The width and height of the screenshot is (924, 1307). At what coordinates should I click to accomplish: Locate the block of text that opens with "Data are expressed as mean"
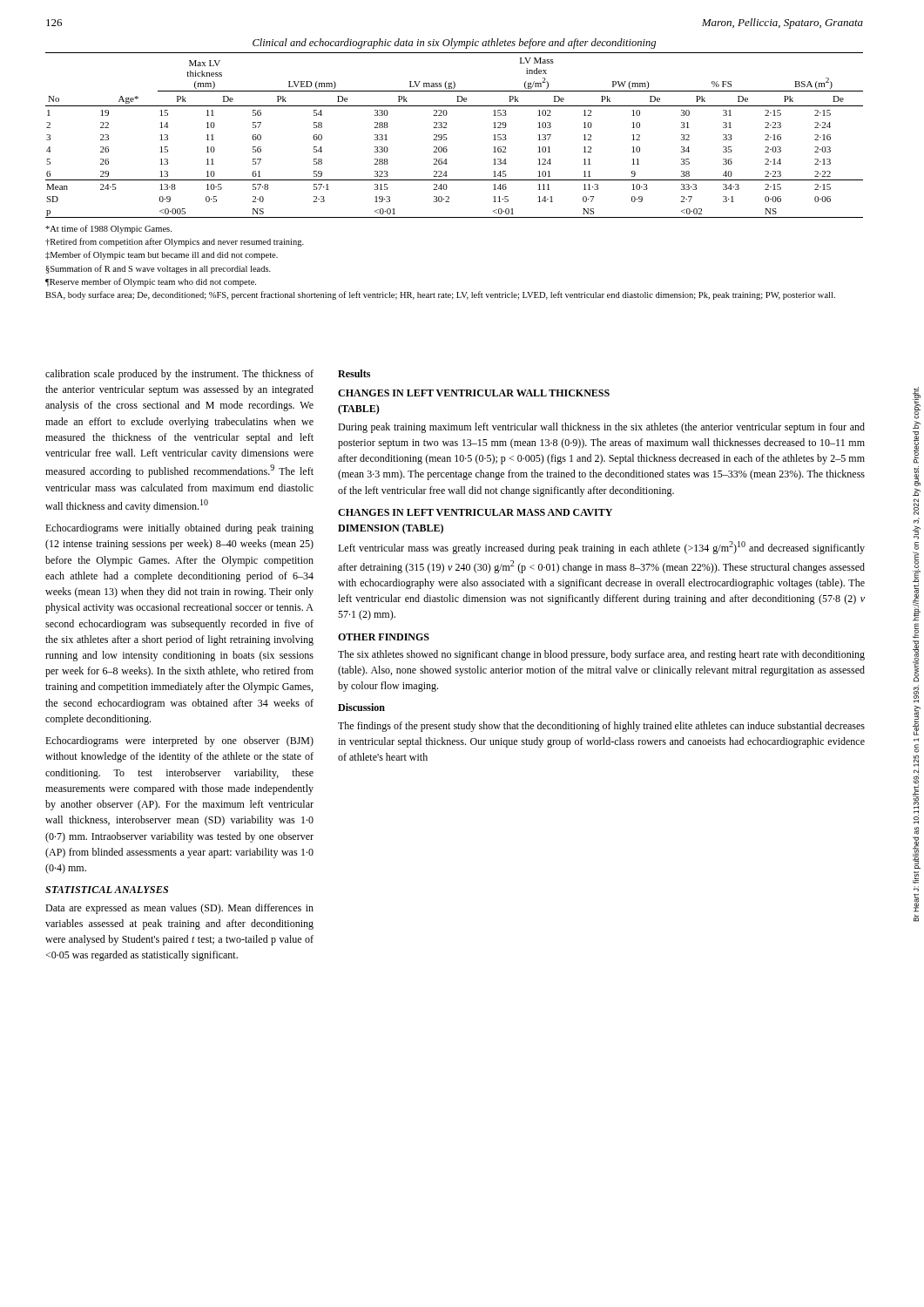179,931
